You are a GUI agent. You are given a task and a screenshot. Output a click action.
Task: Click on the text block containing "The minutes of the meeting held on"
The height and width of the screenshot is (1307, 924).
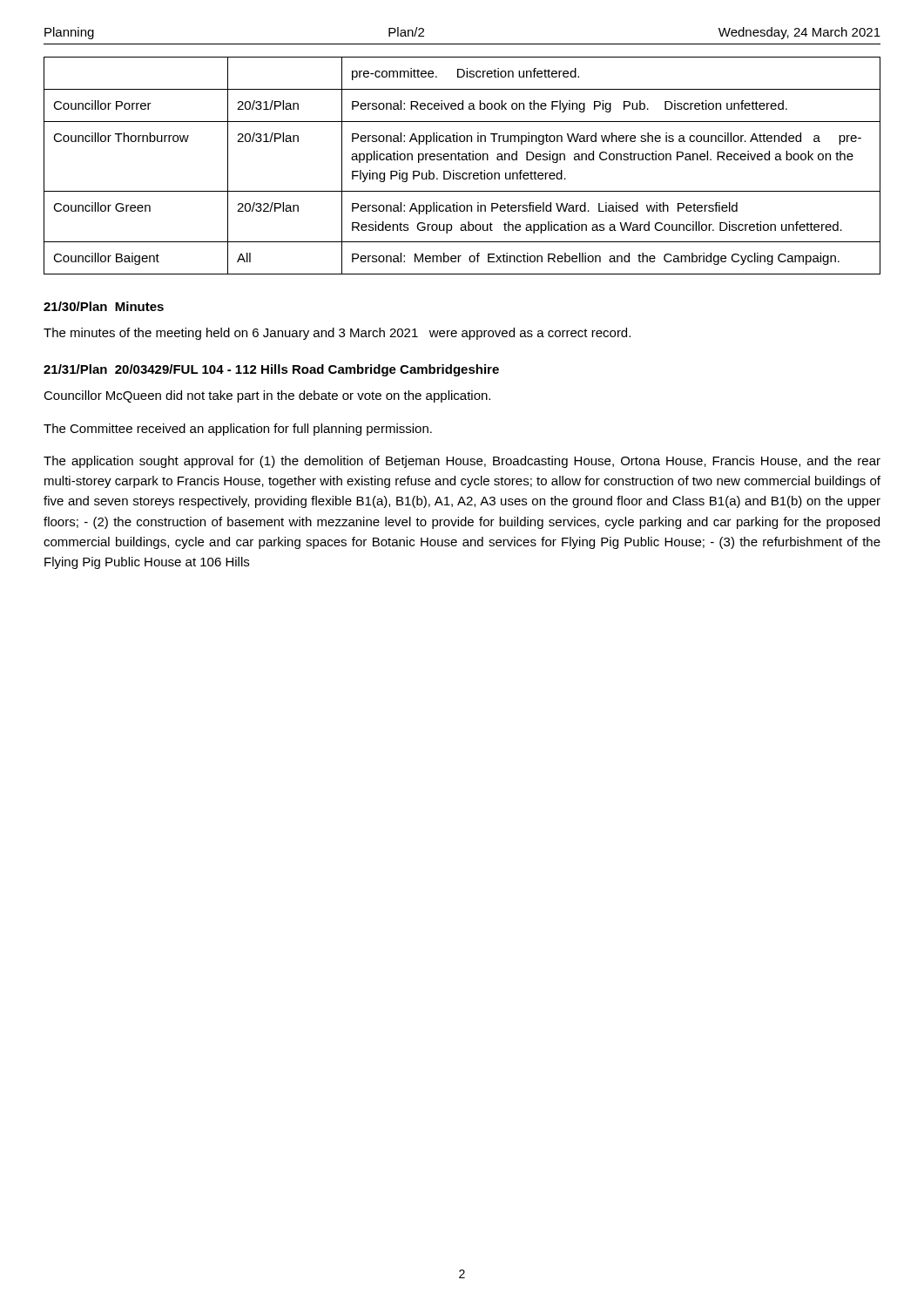[x=338, y=332]
